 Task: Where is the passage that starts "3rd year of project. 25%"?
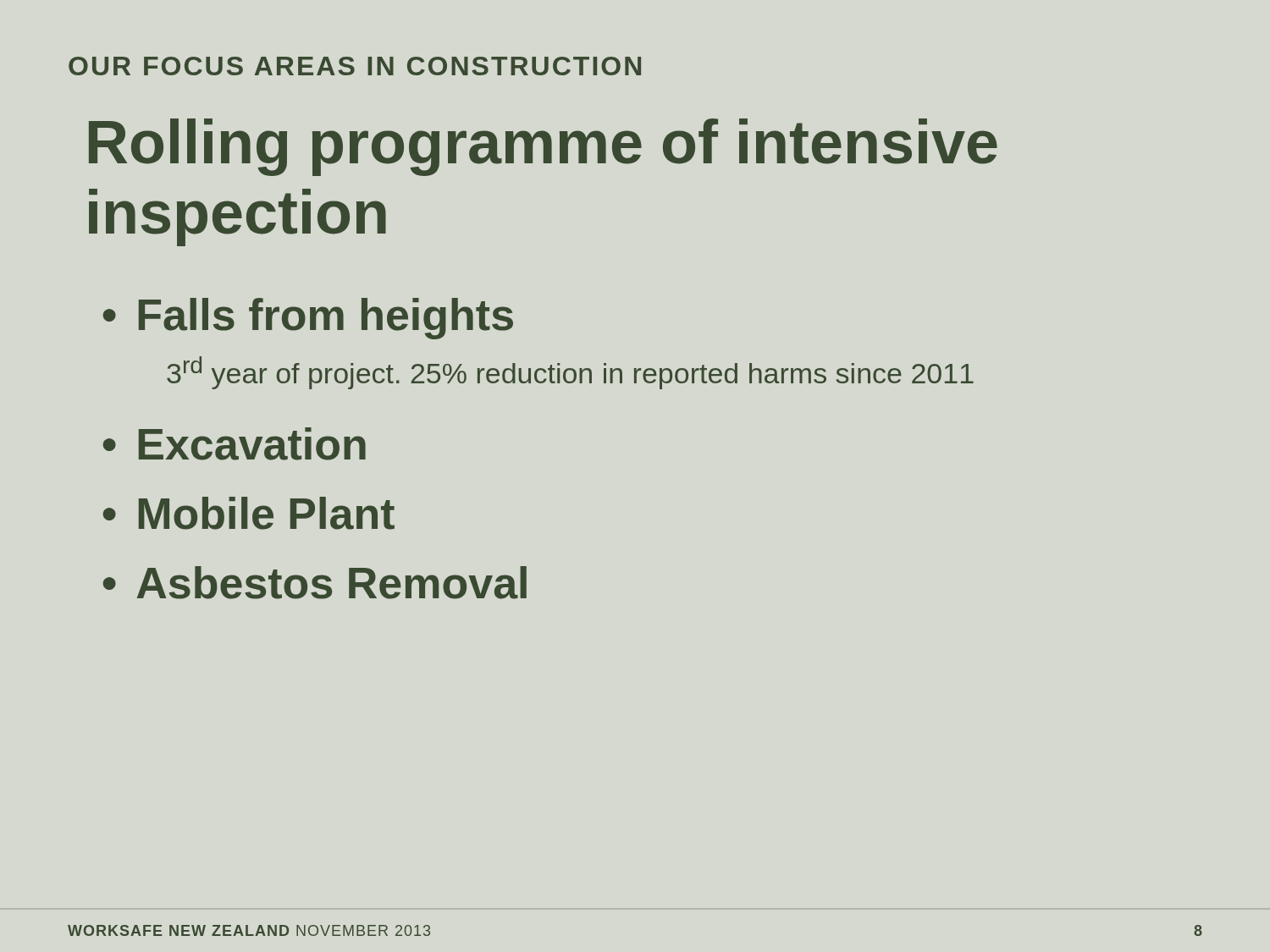point(570,371)
